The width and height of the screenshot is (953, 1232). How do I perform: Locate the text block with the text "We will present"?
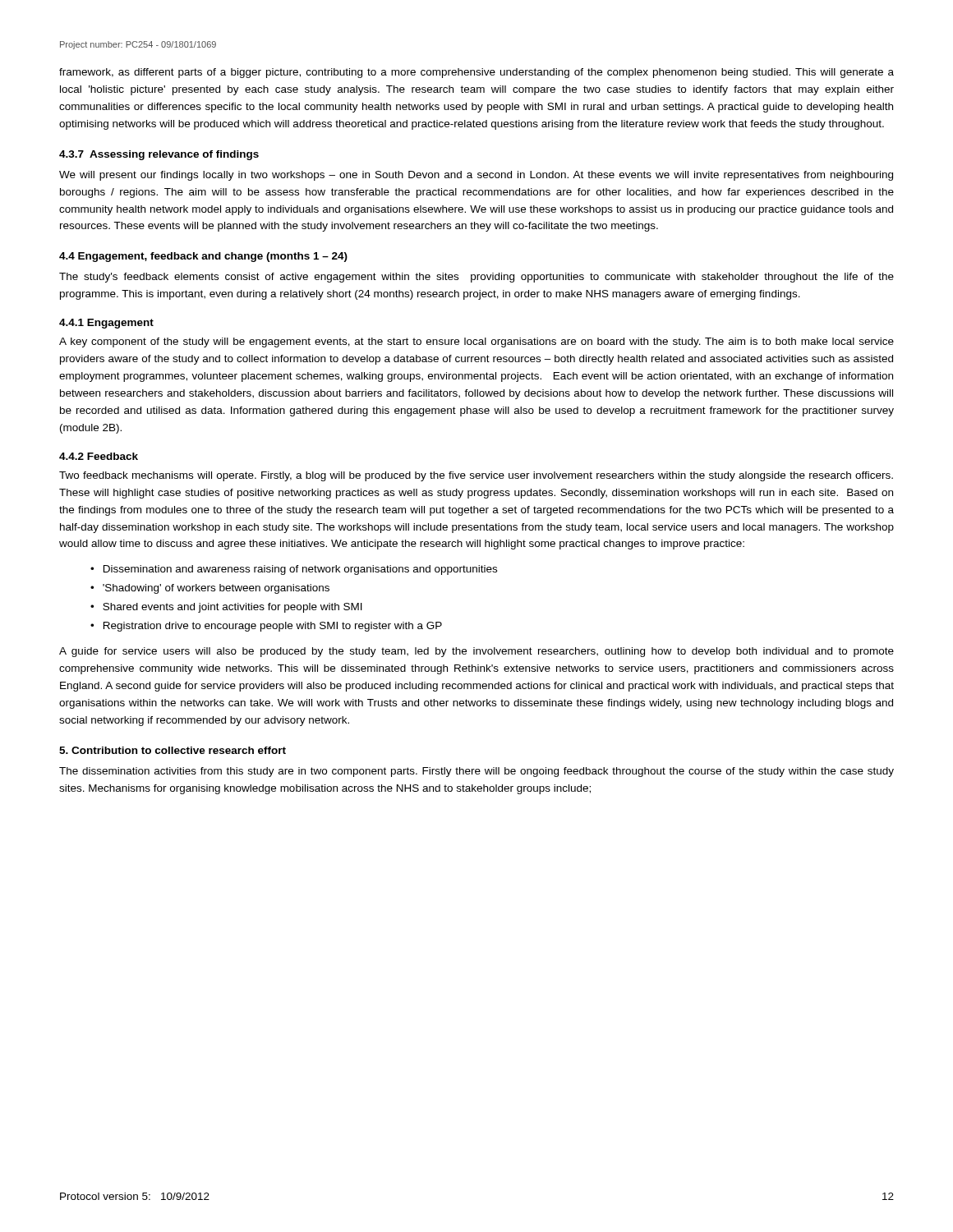tap(476, 200)
